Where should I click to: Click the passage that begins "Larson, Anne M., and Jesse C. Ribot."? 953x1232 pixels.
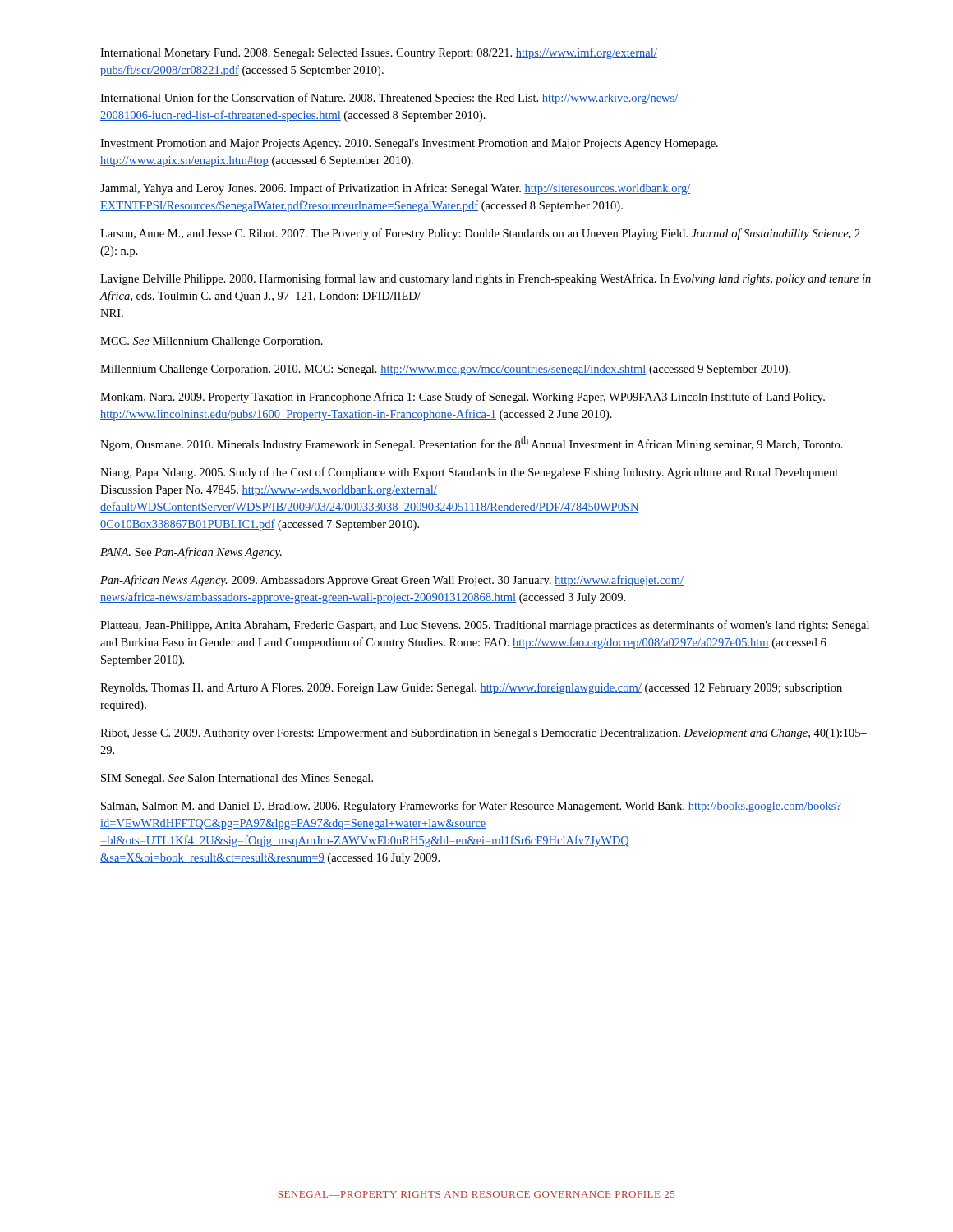pos(476,242)
